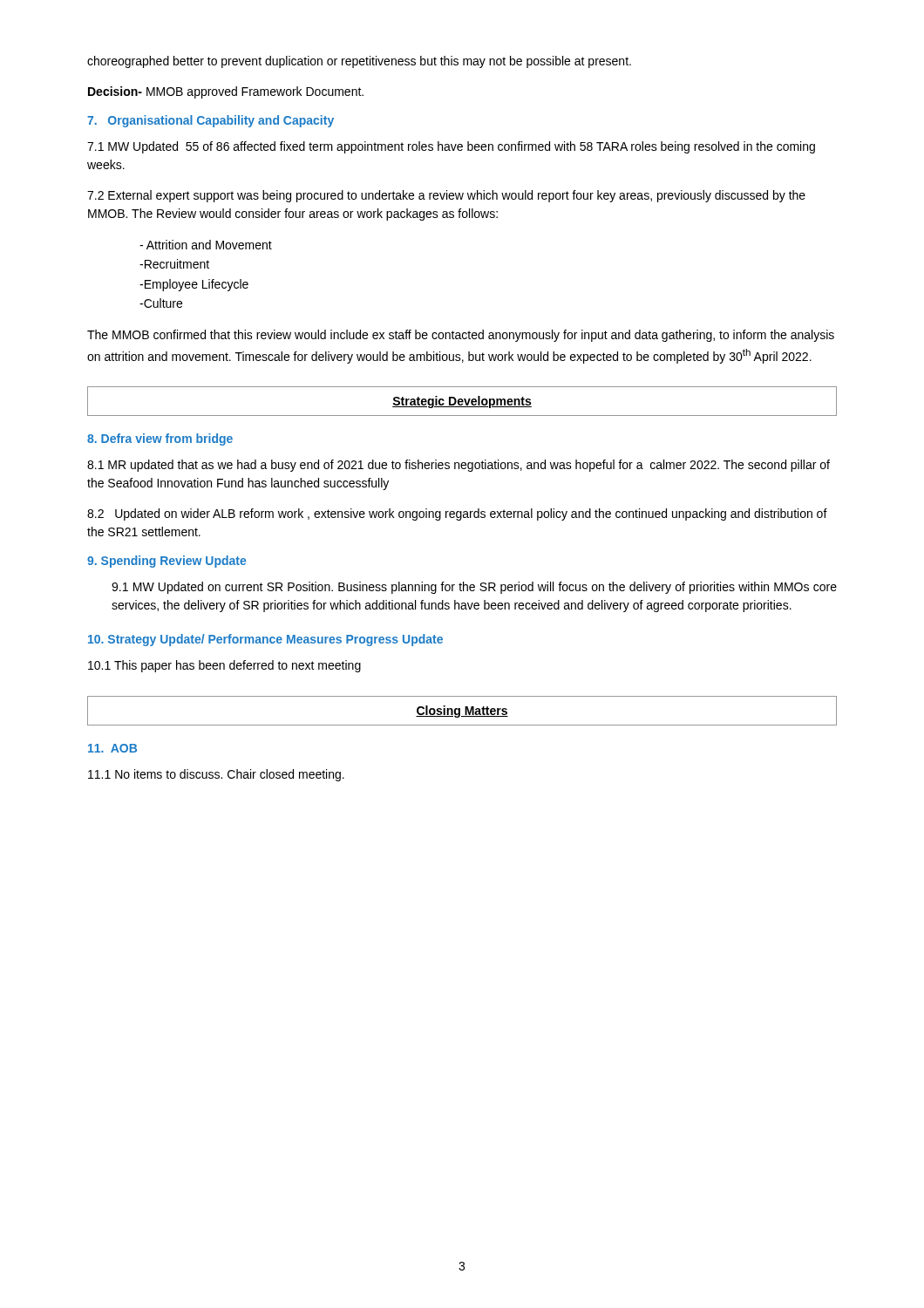
Task: Select the element starting "Decision- MMOB approved Framework Document."
Action: [226, 92]
